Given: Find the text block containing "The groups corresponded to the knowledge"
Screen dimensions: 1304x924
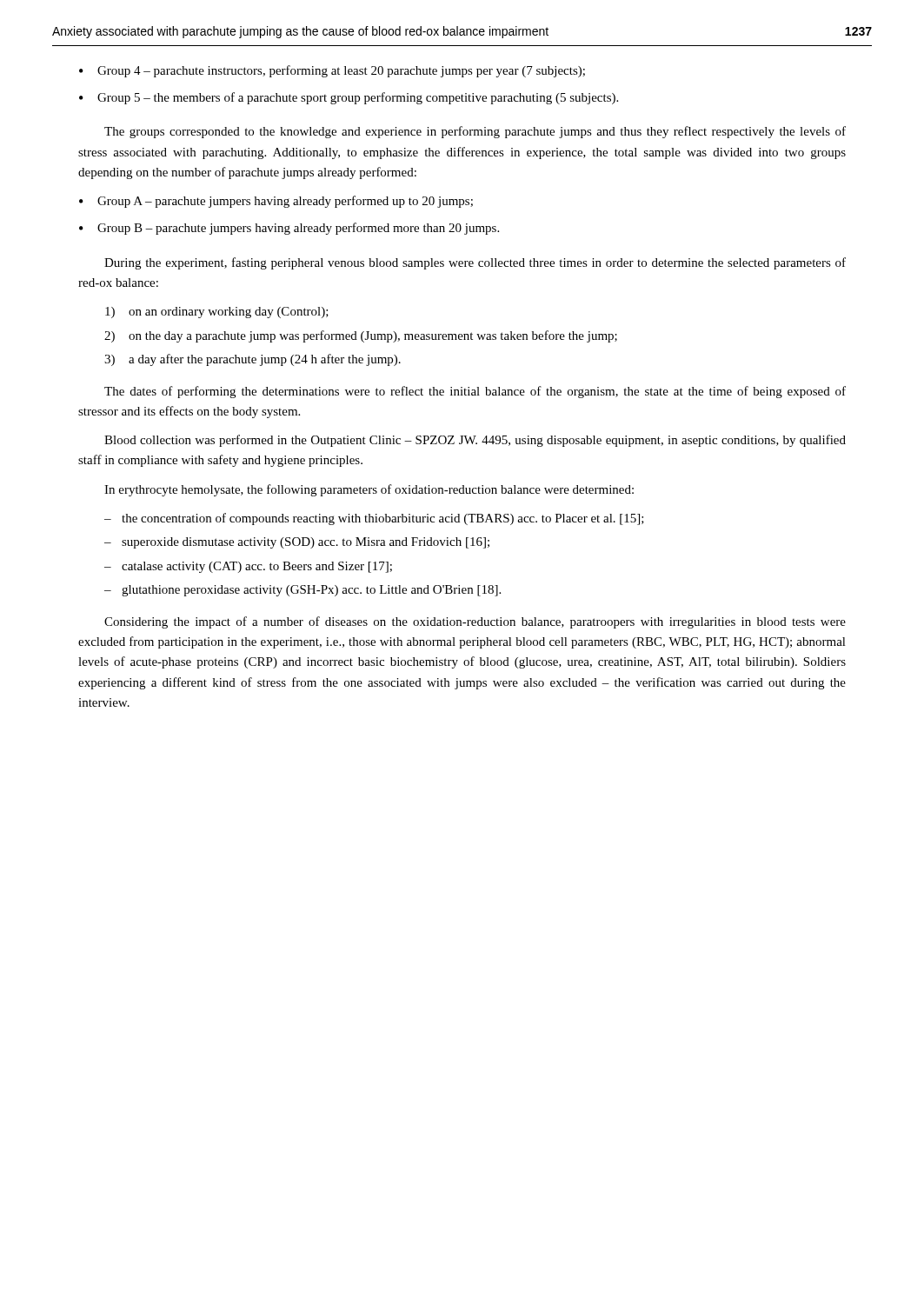Looking at the screenshot, I should point(462,152).
